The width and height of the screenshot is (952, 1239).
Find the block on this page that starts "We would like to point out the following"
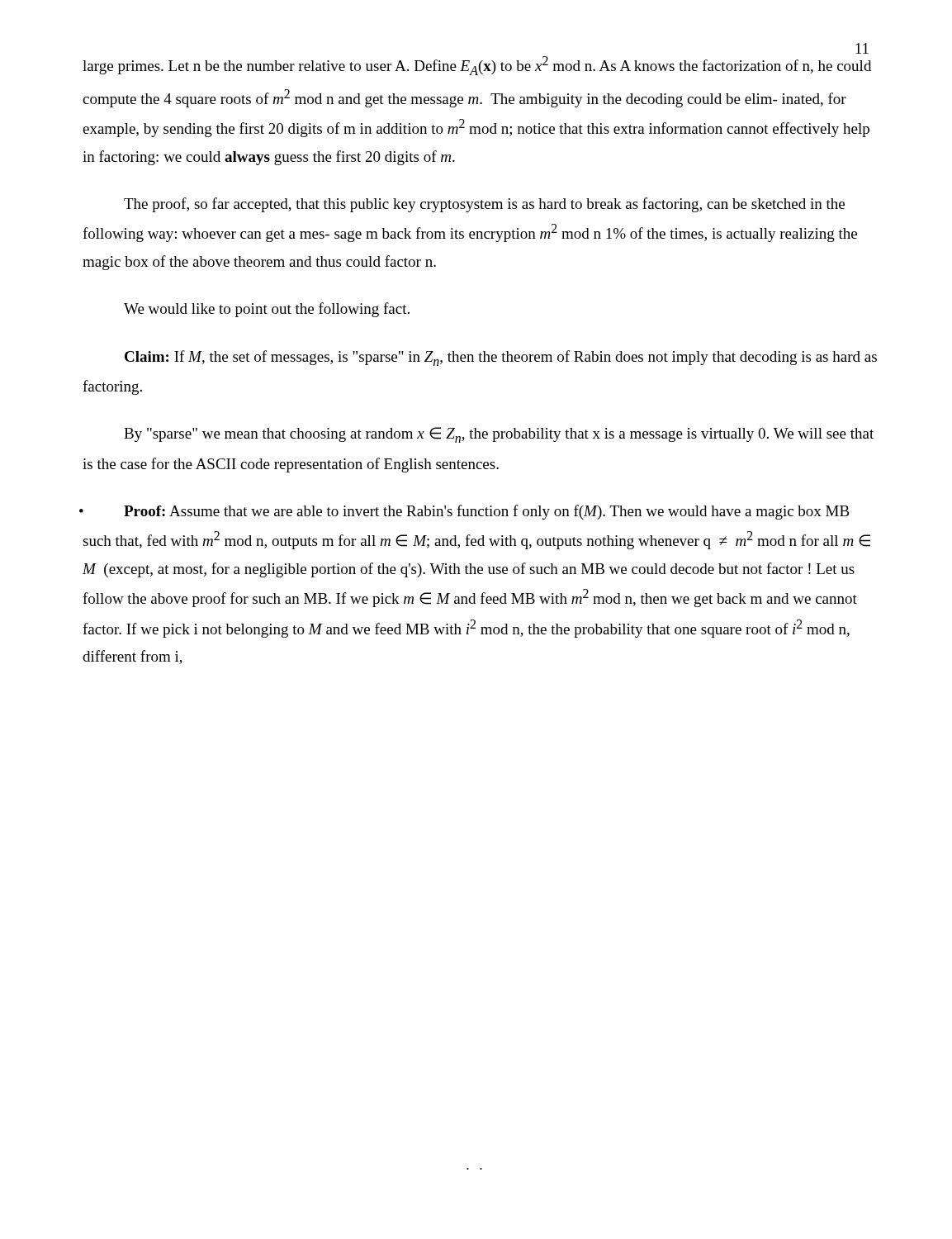tap(267, 309)
